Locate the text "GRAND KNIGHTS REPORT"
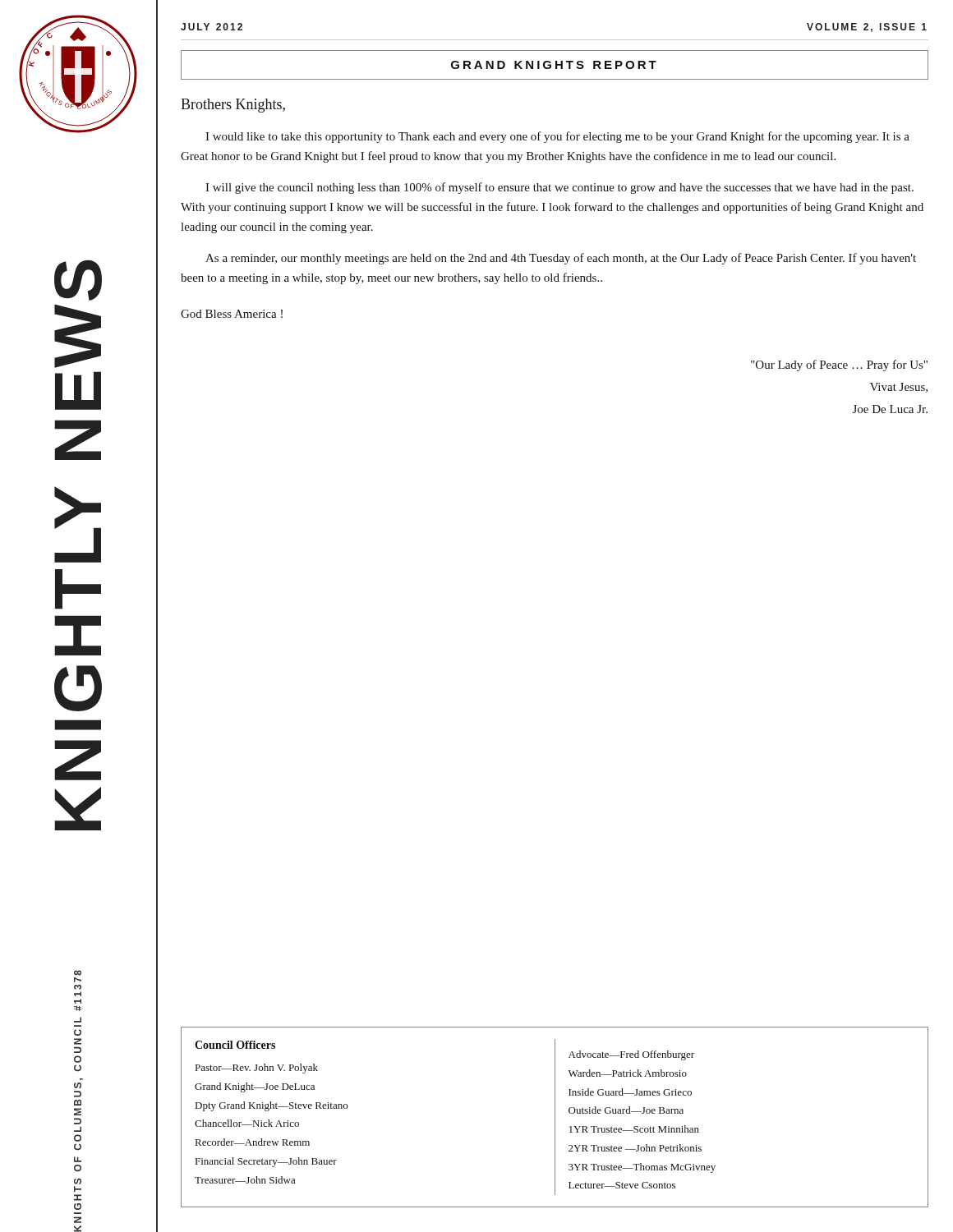Viewport: 953px width, 1232px height. (555, 64)
